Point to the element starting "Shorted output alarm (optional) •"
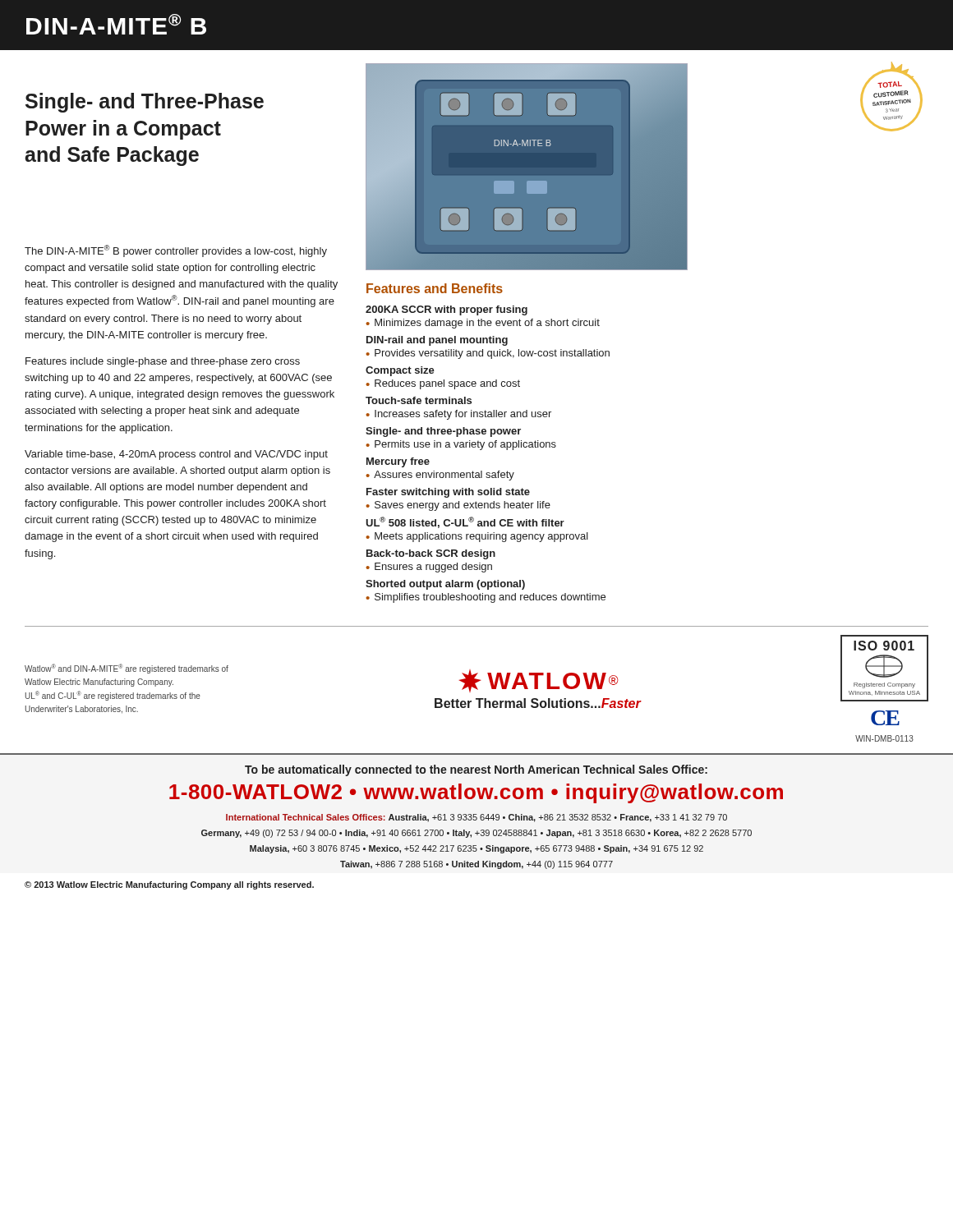953x1232 pixels. click(445, 585)
